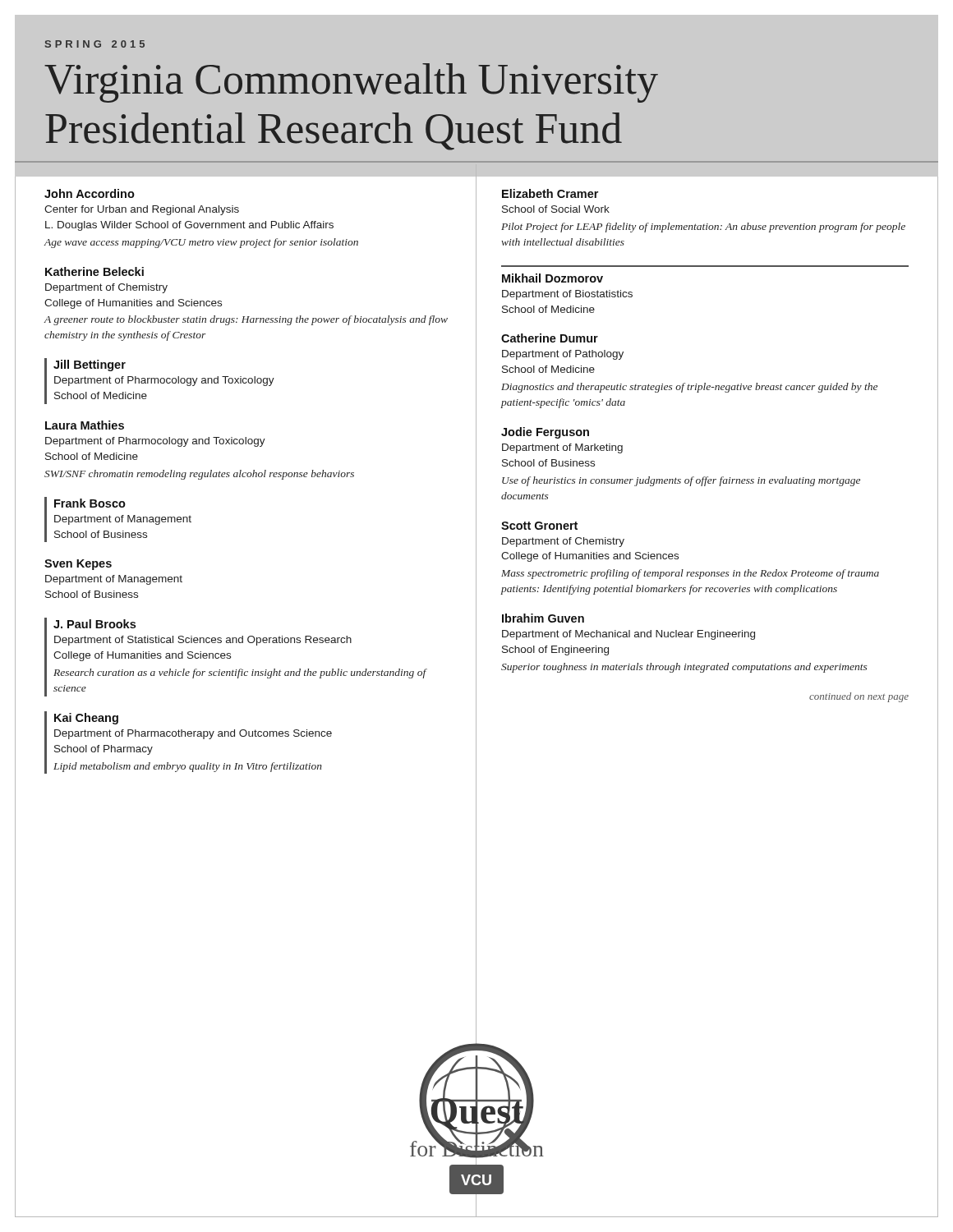Screen dimensions: 1232x953
Task: Where is the passage that starts "J. Paul Brooks Department of"?
Action: (x=94, y=624)
